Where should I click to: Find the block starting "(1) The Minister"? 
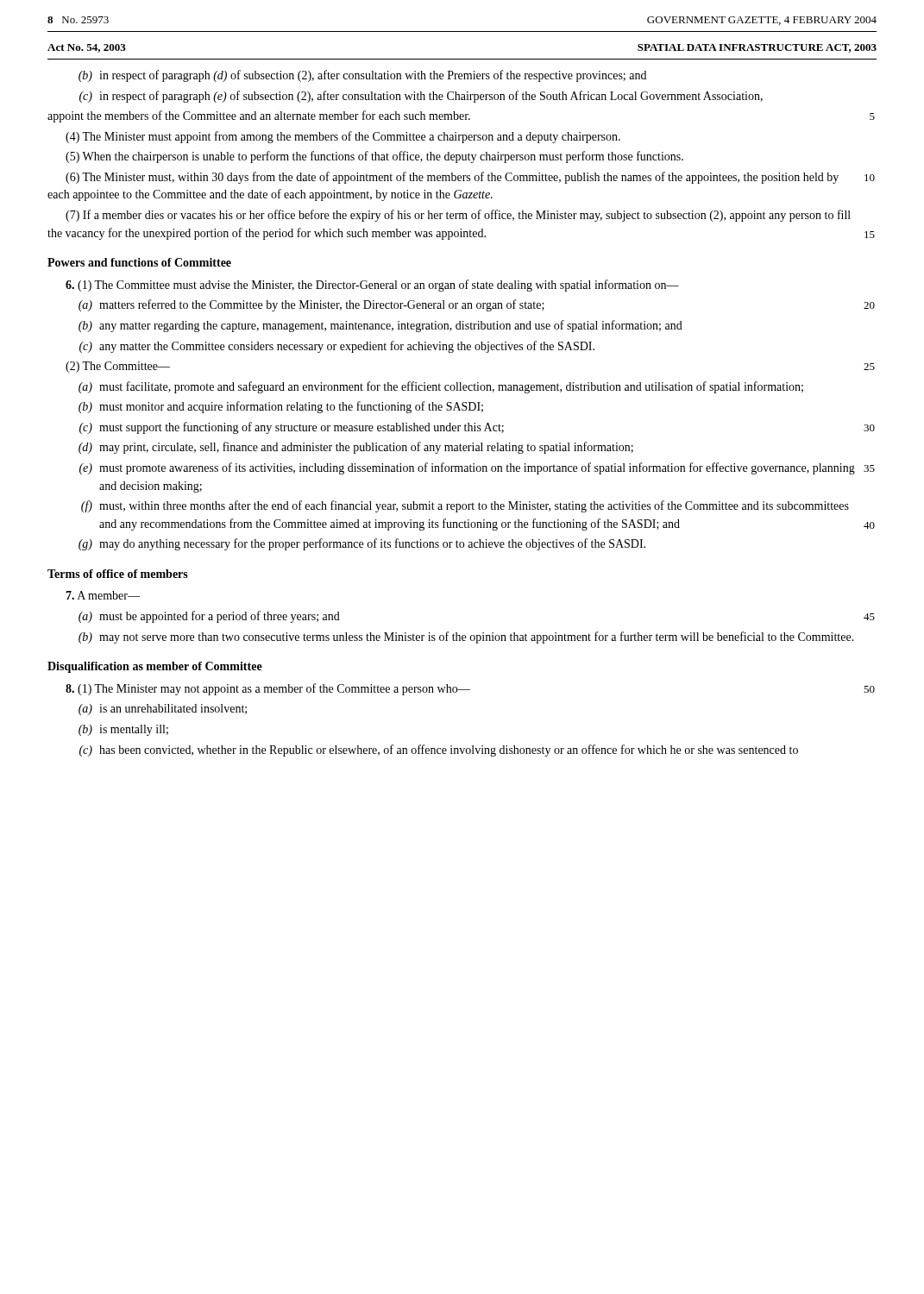coord(453,689)
